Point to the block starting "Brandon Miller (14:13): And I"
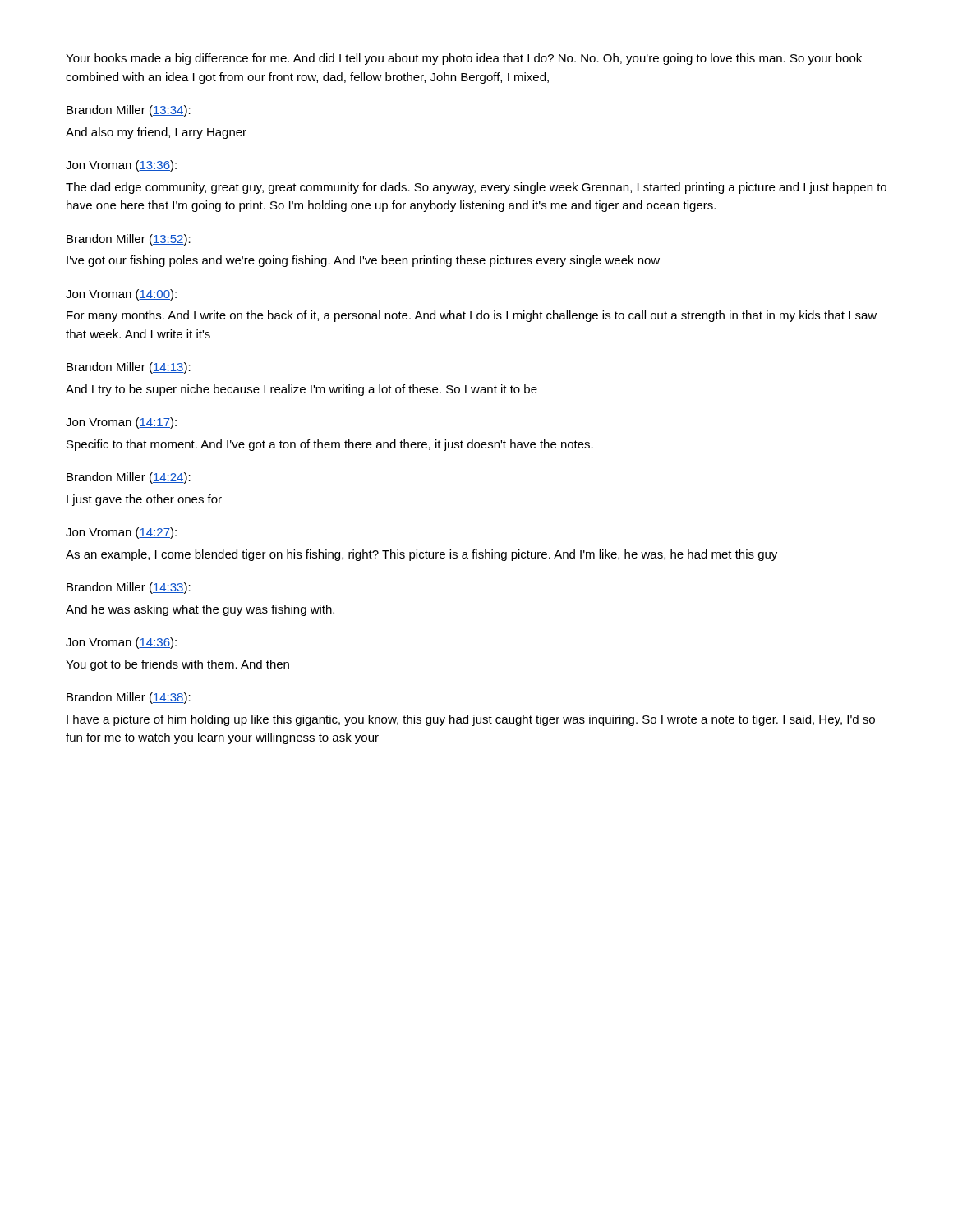The width and height of the screenshot is (953, 1232). pos(476,378)
